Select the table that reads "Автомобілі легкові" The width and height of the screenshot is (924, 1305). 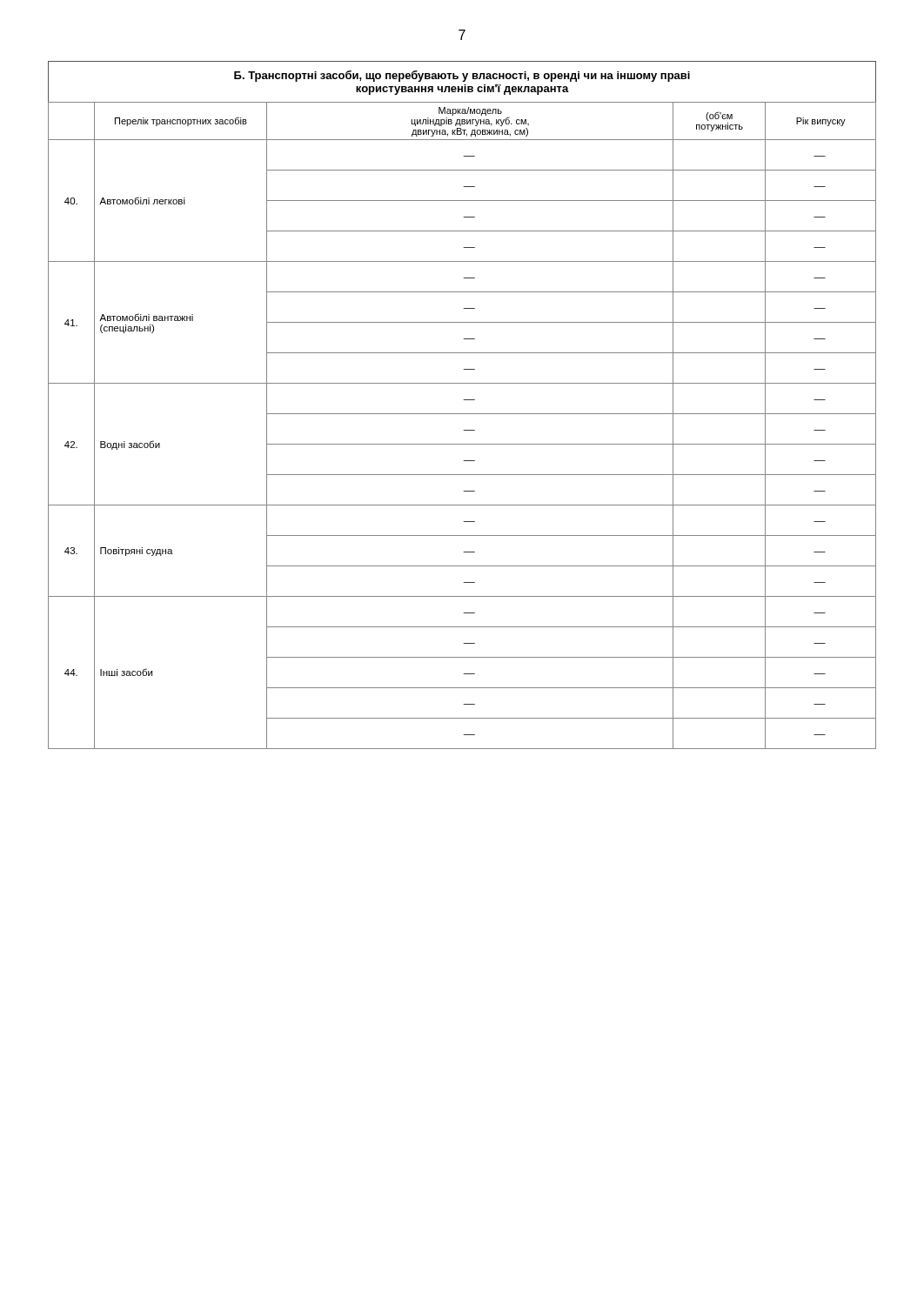(462, 405)
